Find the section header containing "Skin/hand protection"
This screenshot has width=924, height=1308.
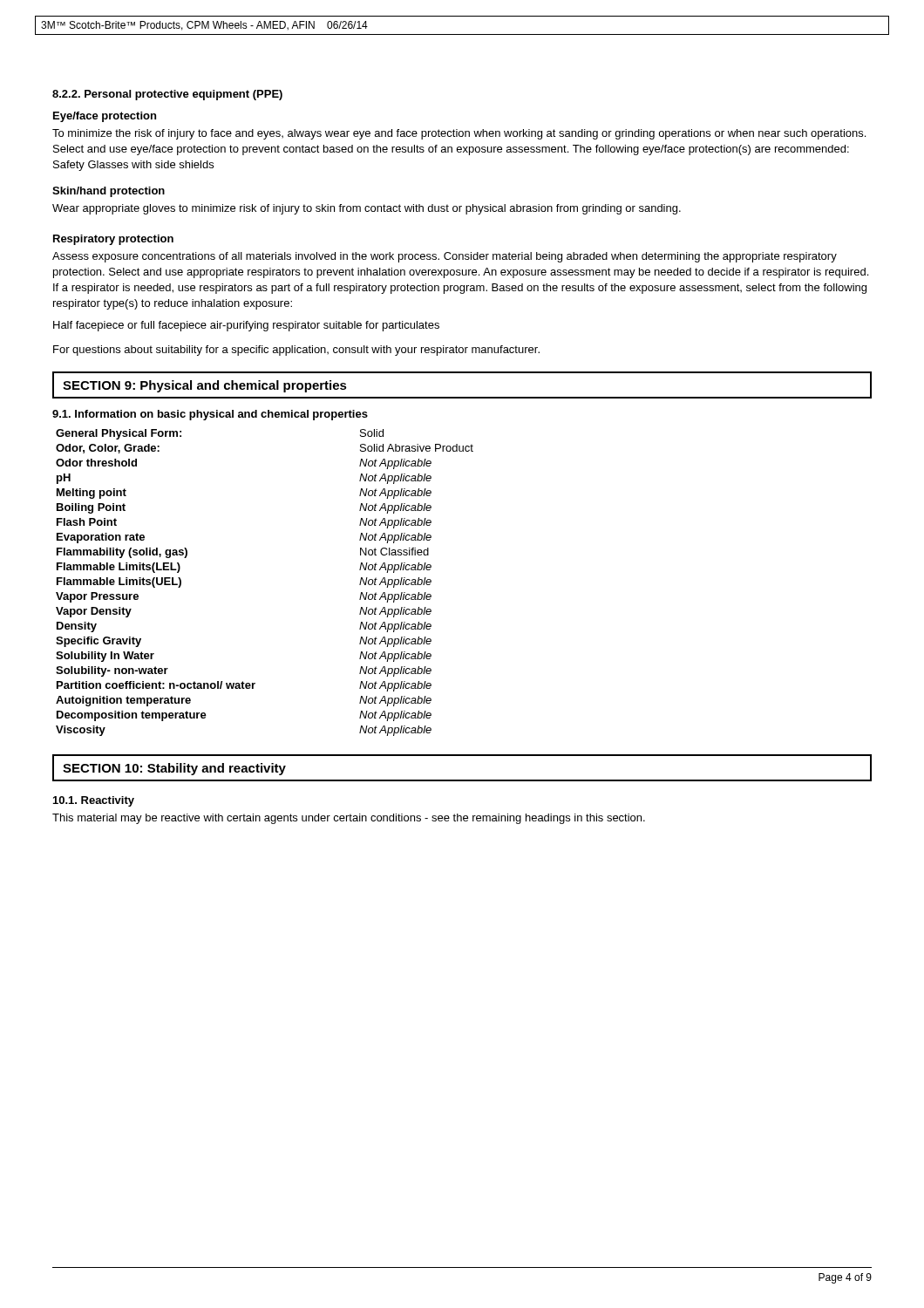[109, 190]
